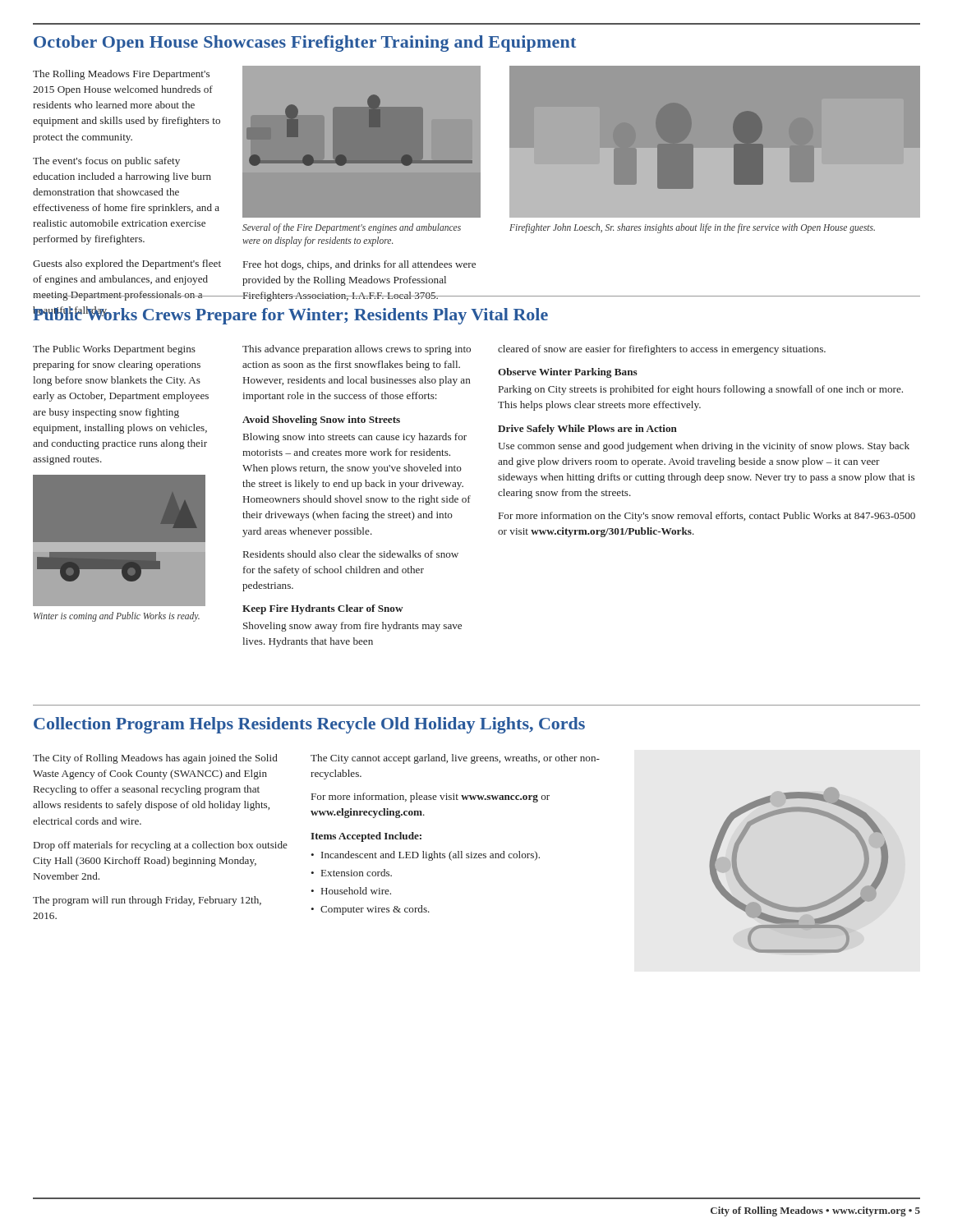This screenshot has height=1232, width=953.
Task: Locate the text block starting "The City of"
Action: pyautogui.click(x=160, y=837)
